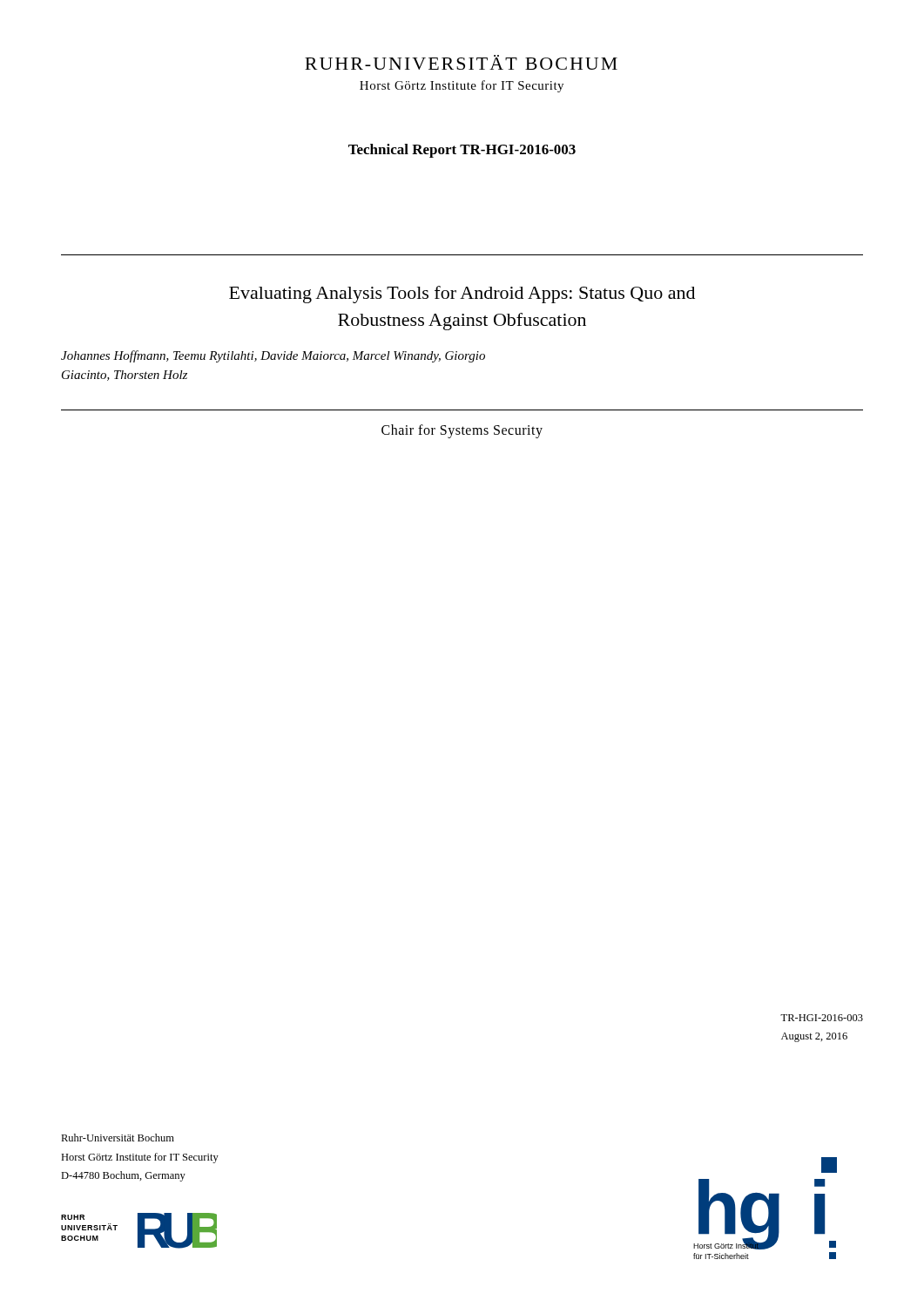Locate the title that says "Evaluating Analysis Tools for"
924x1307 pixels.
click(x=462, y=332)
